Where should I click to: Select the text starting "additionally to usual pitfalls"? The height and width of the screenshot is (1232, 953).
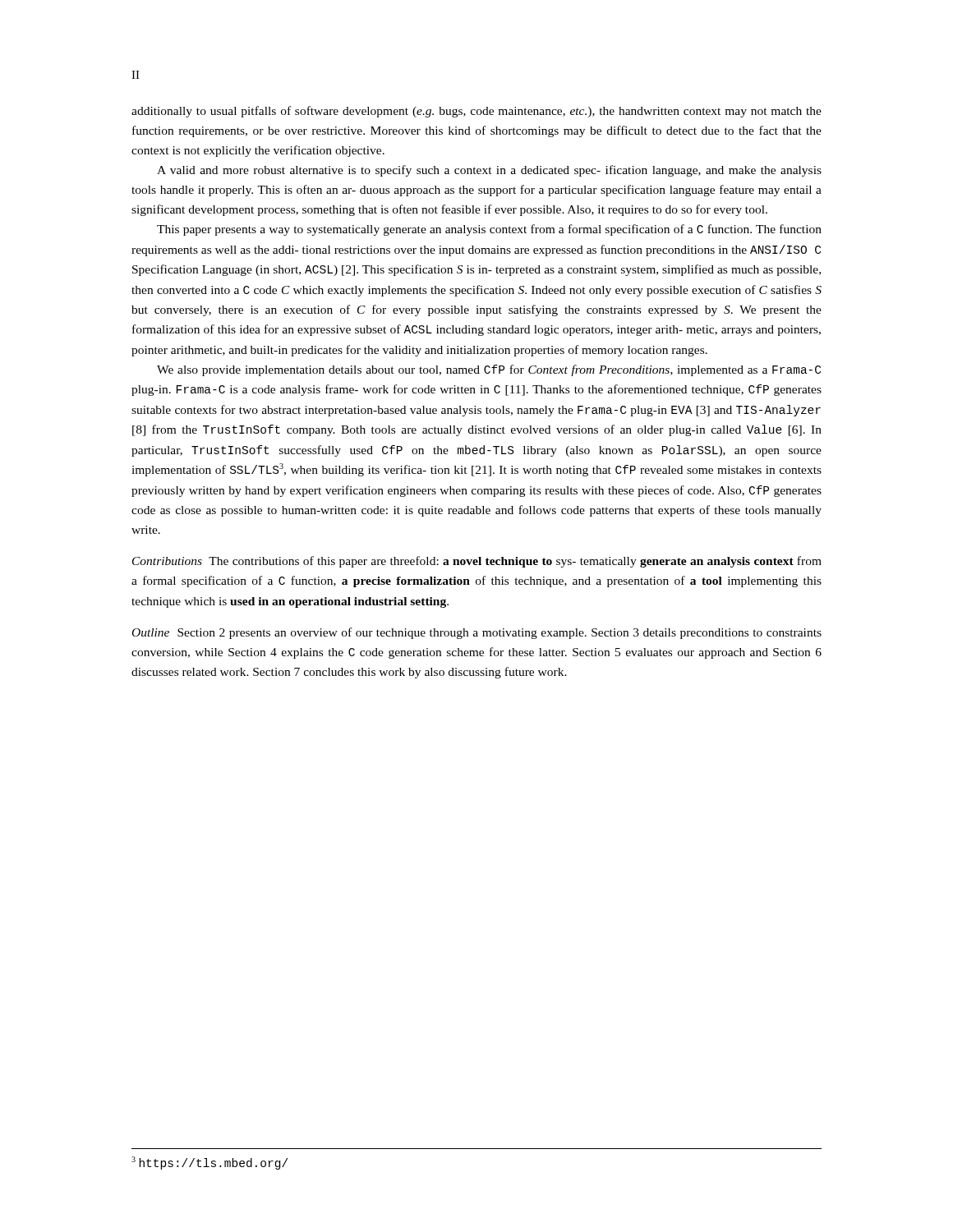[x=476, y=130]
